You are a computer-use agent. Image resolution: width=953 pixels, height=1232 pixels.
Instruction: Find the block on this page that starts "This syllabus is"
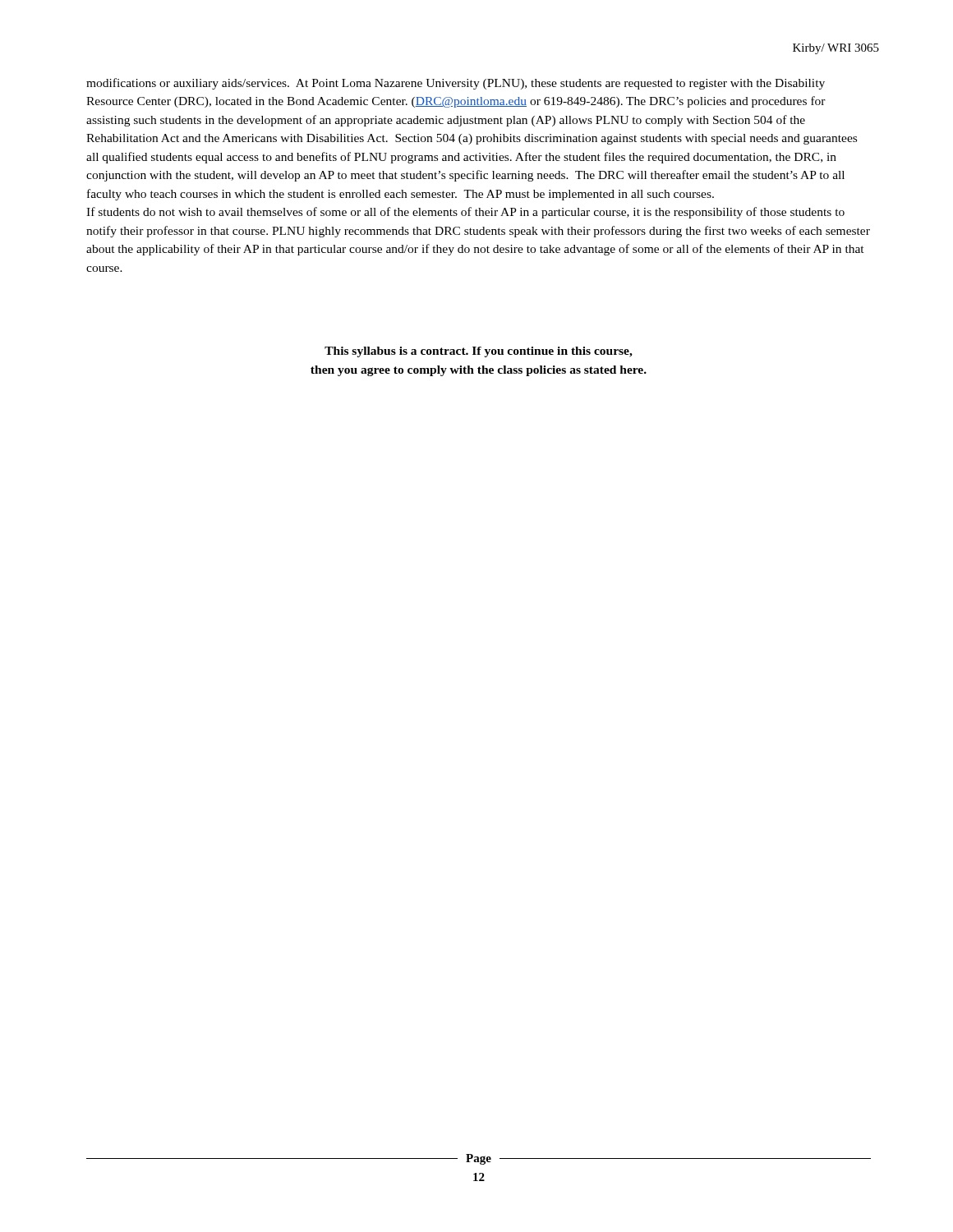click(479, 360)
